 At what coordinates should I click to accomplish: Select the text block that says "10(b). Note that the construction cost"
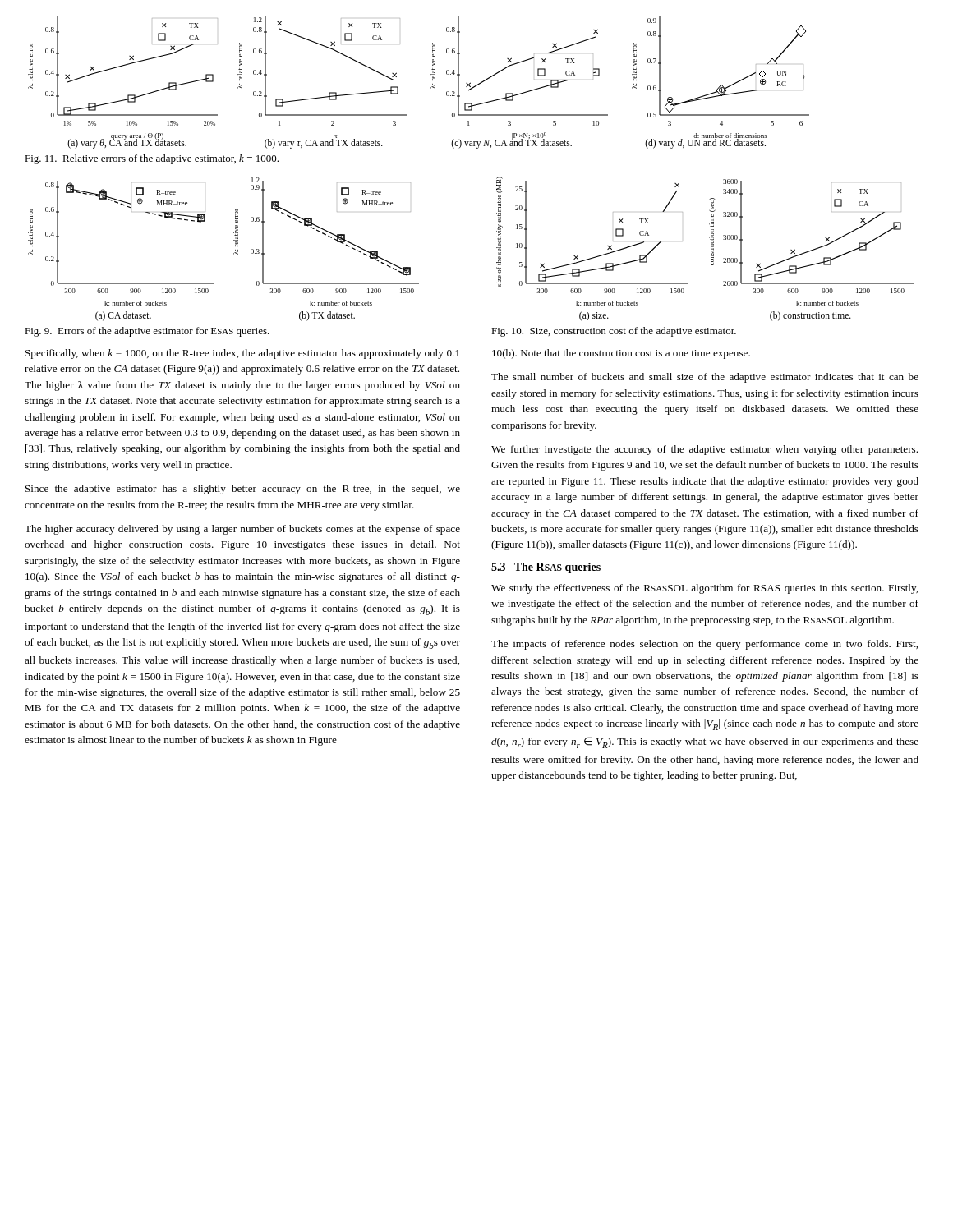pyautogui.click(x=621, y=353)
